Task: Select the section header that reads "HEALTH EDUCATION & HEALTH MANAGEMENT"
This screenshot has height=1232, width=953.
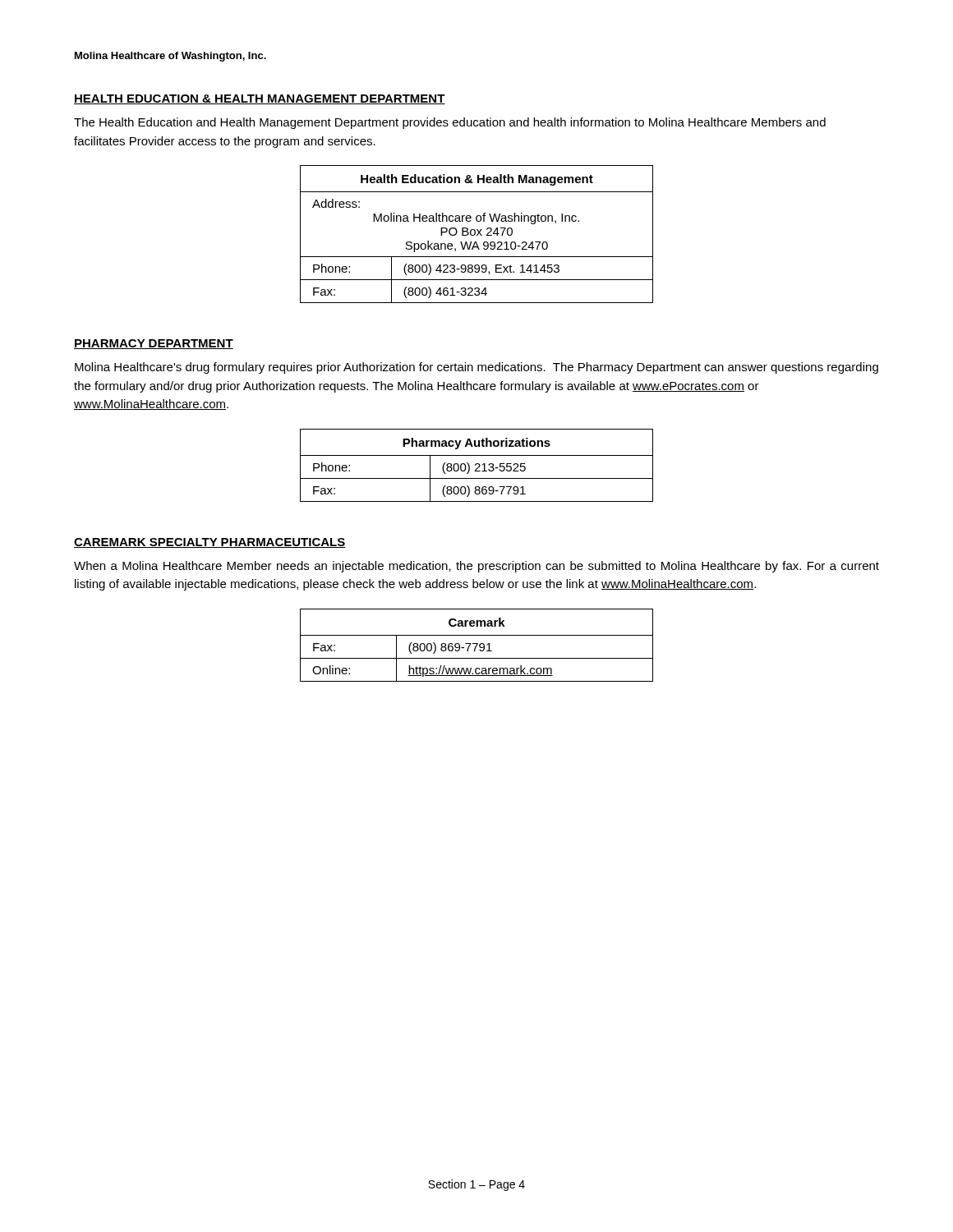Action: (x=259, y=98)
